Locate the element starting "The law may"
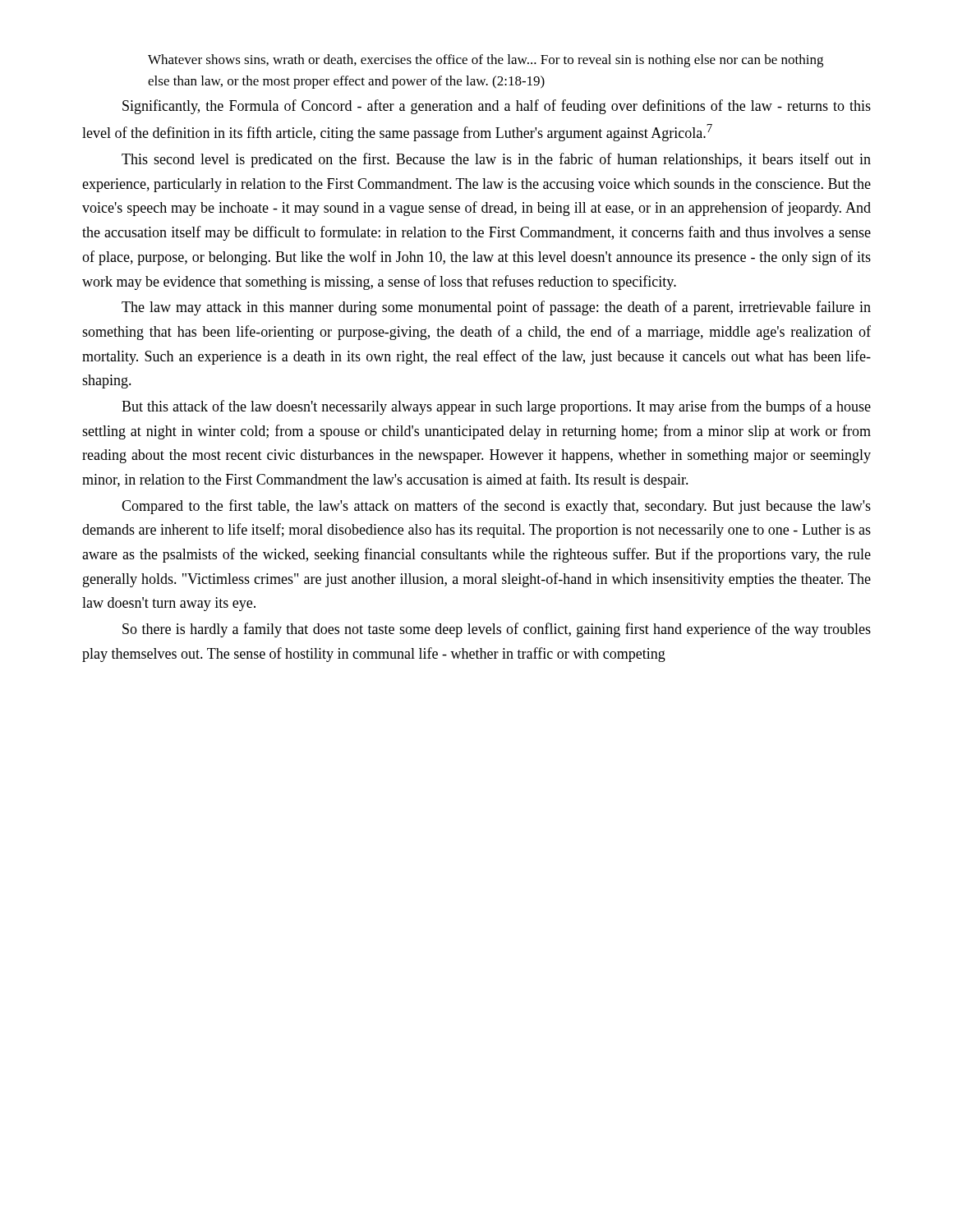Image resolution: width=953 pixels, height=1232 pixels. pos(476,345)
